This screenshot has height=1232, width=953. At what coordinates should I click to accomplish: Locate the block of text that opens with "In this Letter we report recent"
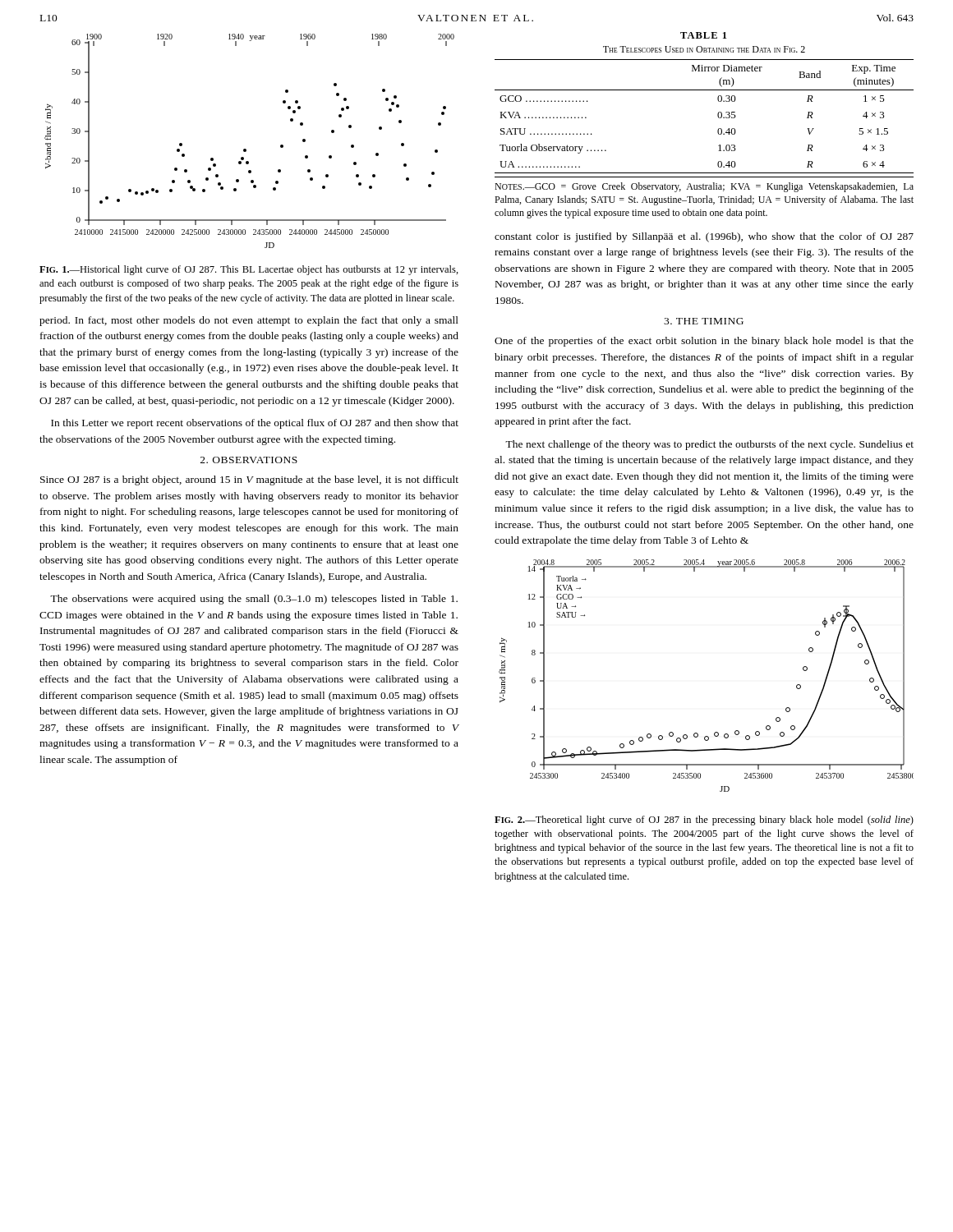[x=249, y=431]
